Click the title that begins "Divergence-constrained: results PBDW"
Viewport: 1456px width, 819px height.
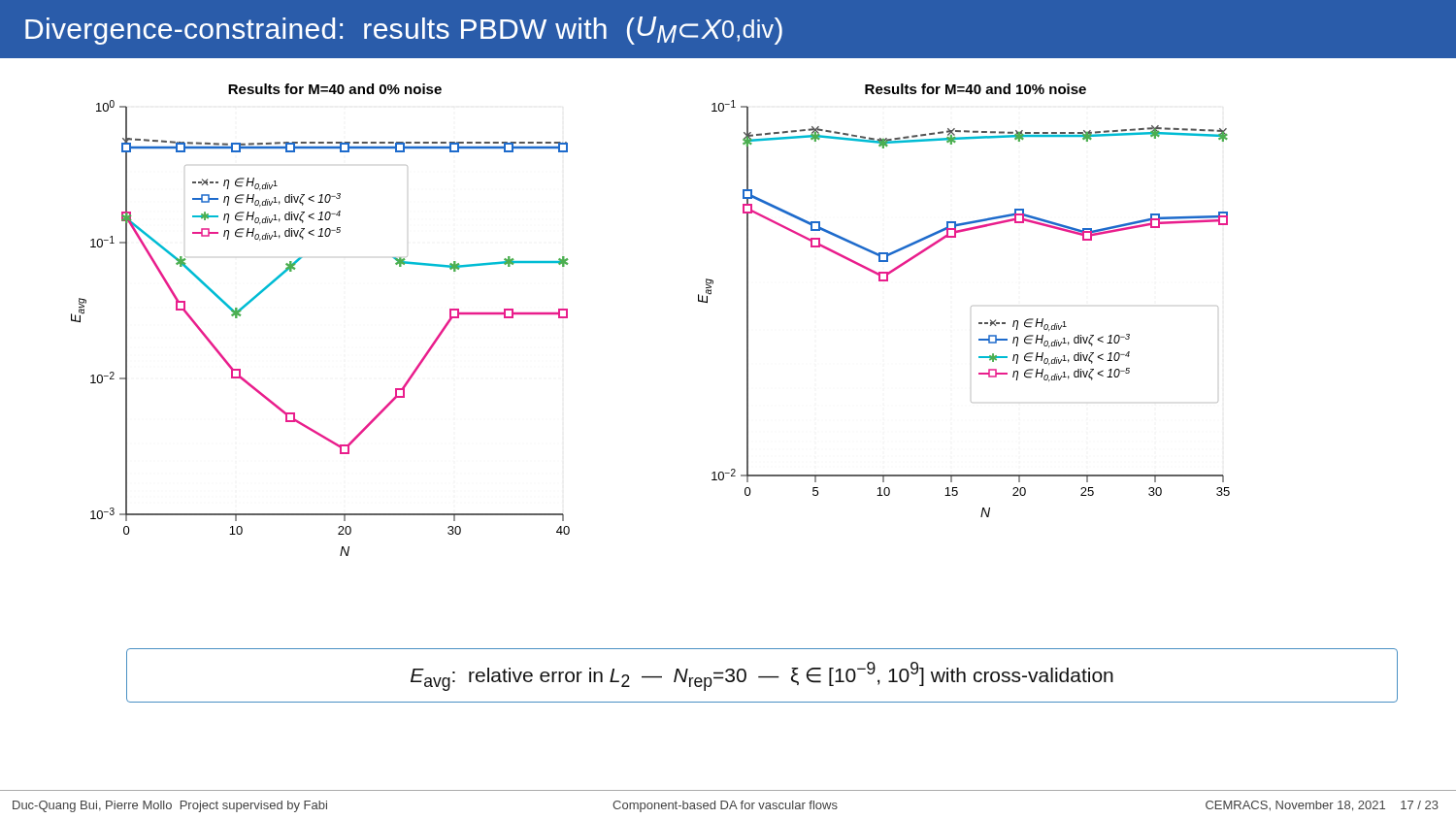pos(404,29)
